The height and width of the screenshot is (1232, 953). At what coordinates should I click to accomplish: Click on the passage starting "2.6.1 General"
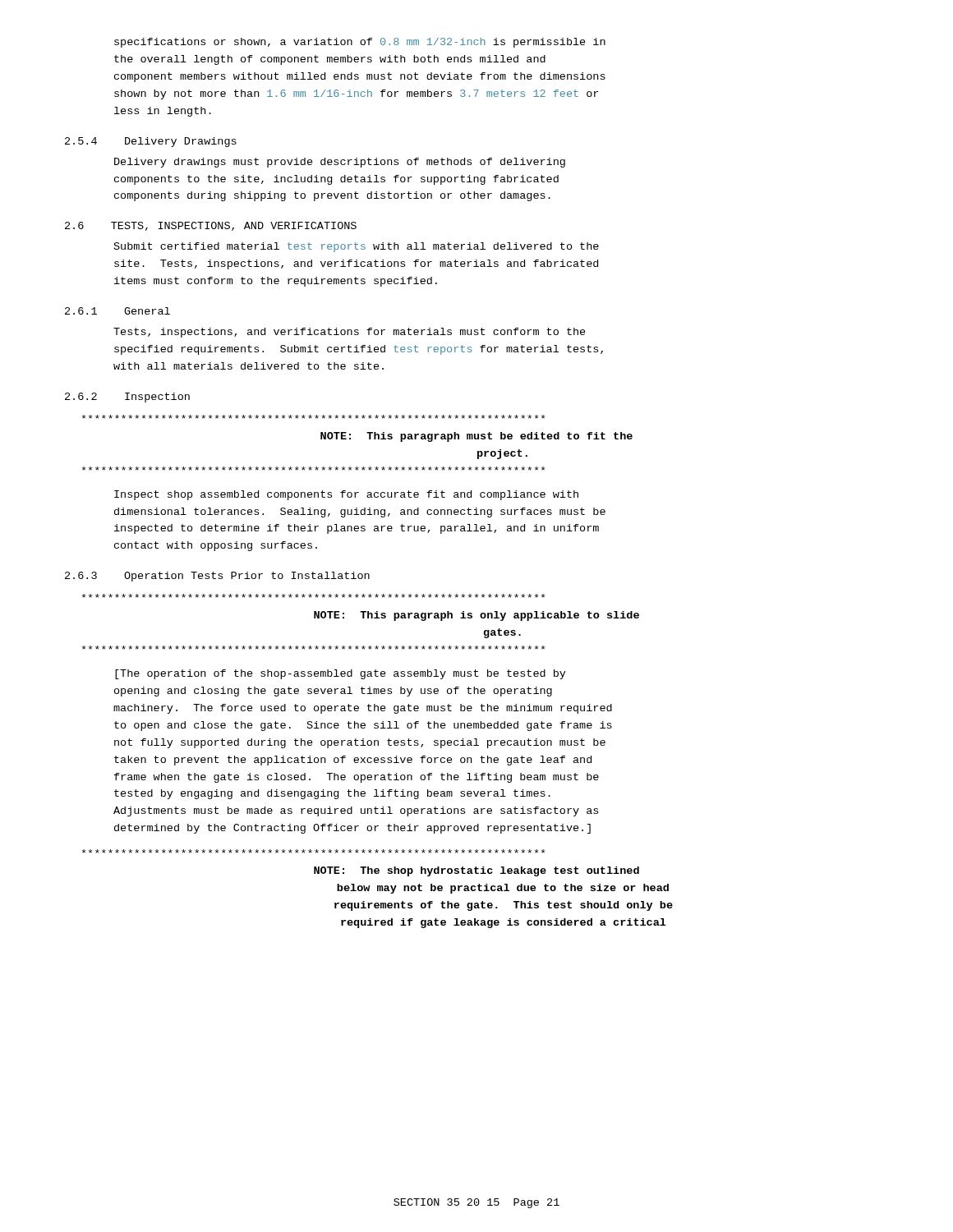117,312
